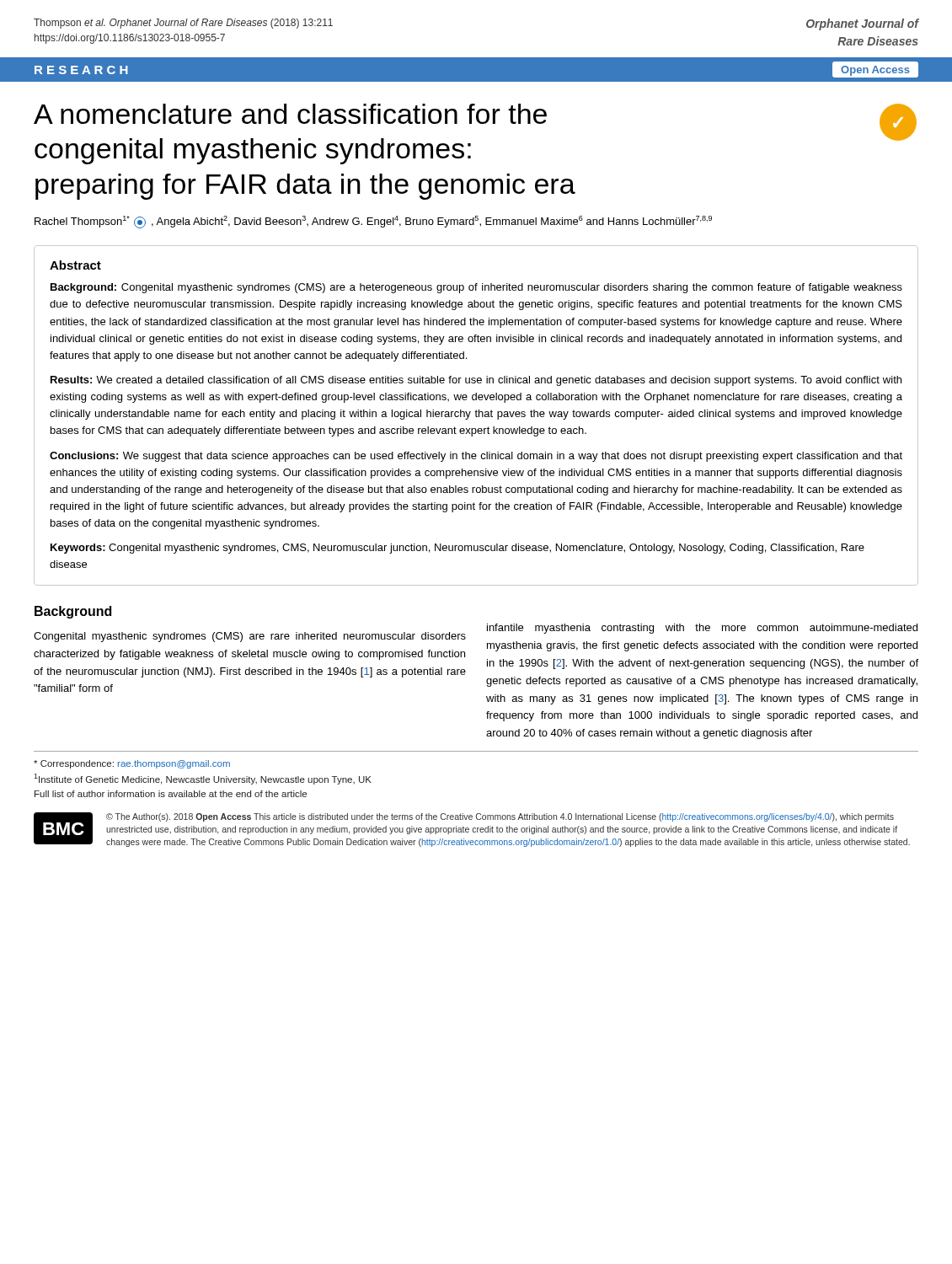The width and height of the screenshot is (952, 1264).
Task: Select the text block containing "Congenital myasthenic syndromes (CMS) are rare"
Action: [x=250, y=662]
